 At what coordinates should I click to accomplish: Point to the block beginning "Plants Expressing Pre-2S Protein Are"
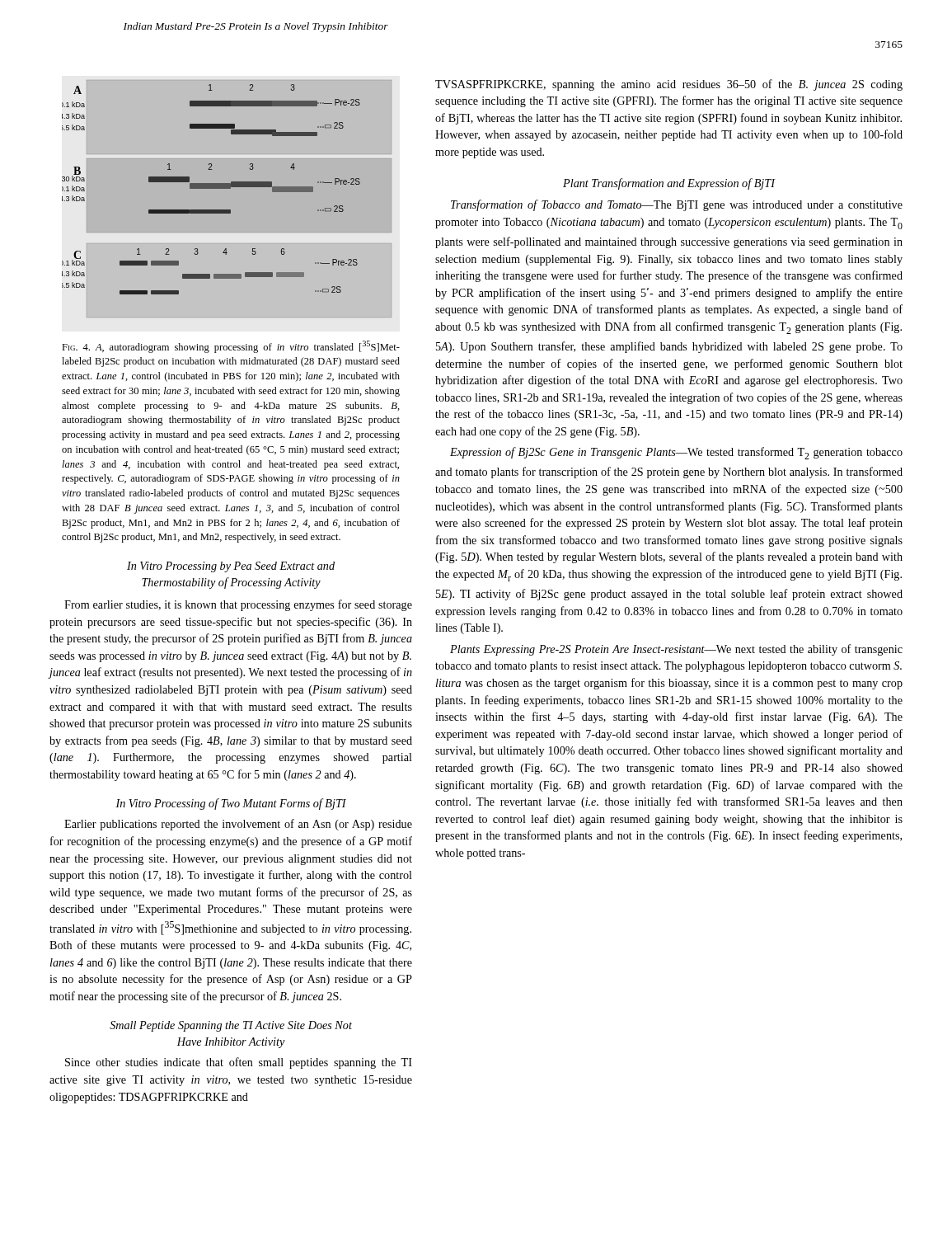669,751
